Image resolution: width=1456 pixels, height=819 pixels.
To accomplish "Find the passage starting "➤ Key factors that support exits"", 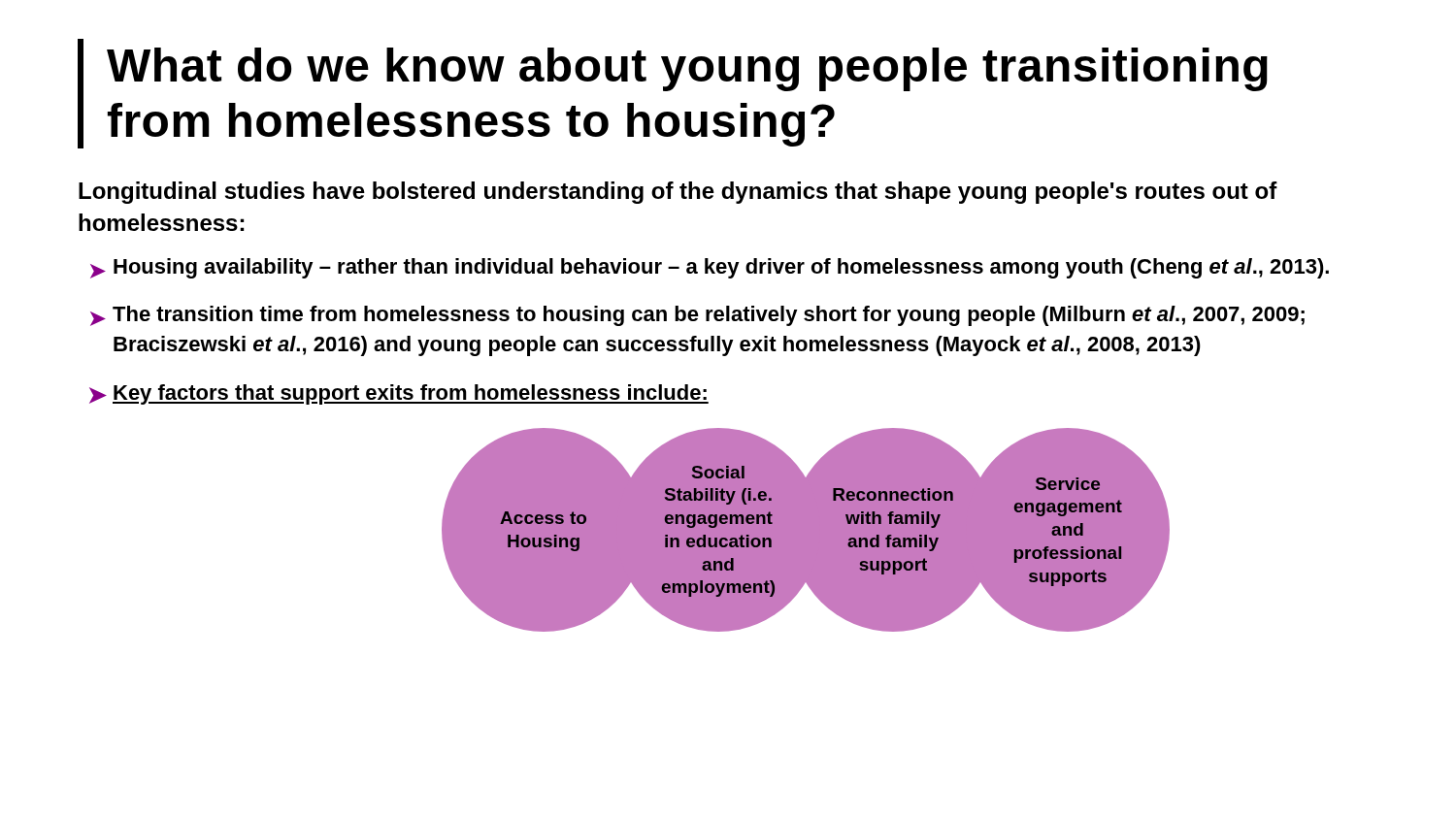I will [399, 394].
